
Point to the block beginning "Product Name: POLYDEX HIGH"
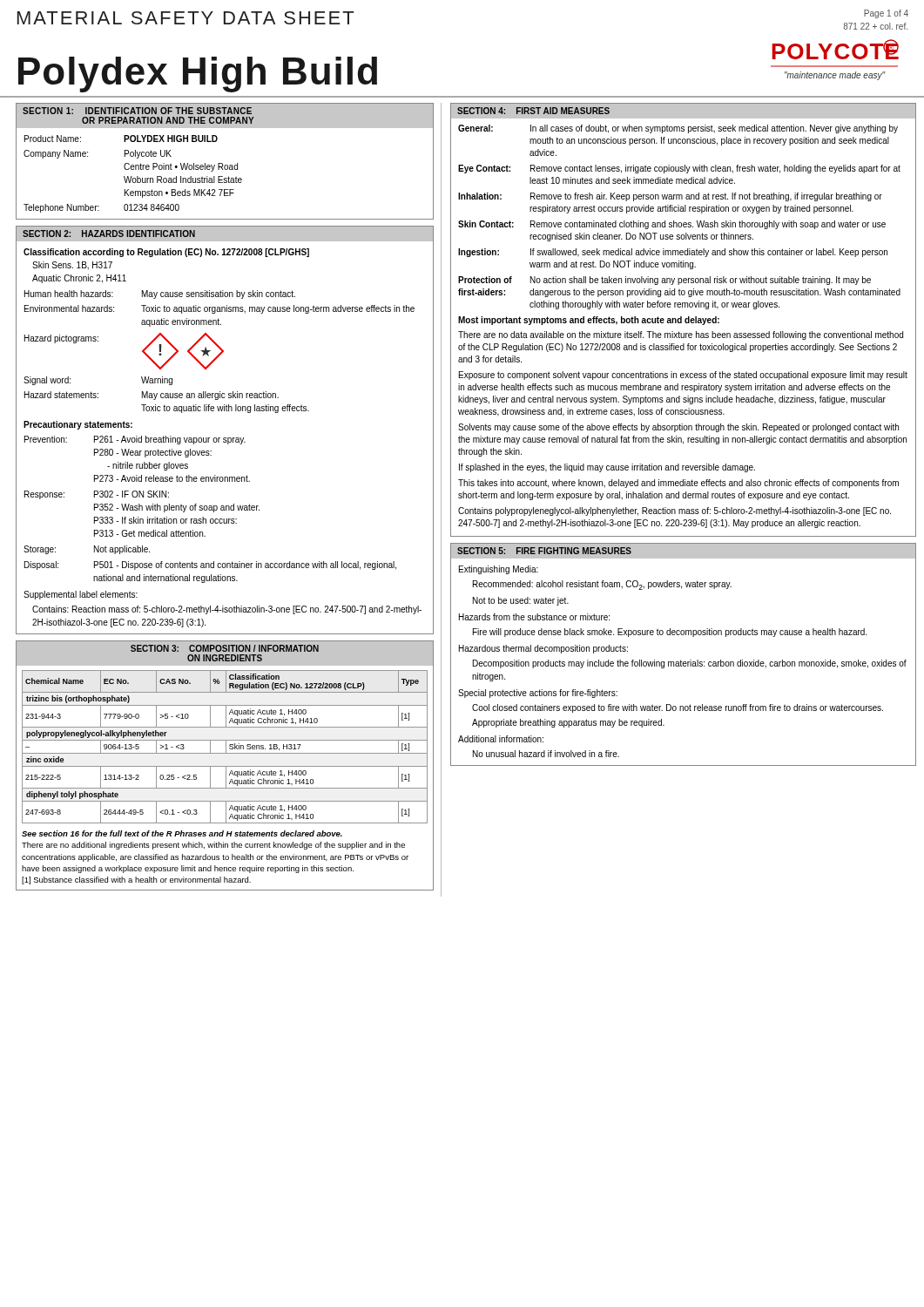(225, 173)
